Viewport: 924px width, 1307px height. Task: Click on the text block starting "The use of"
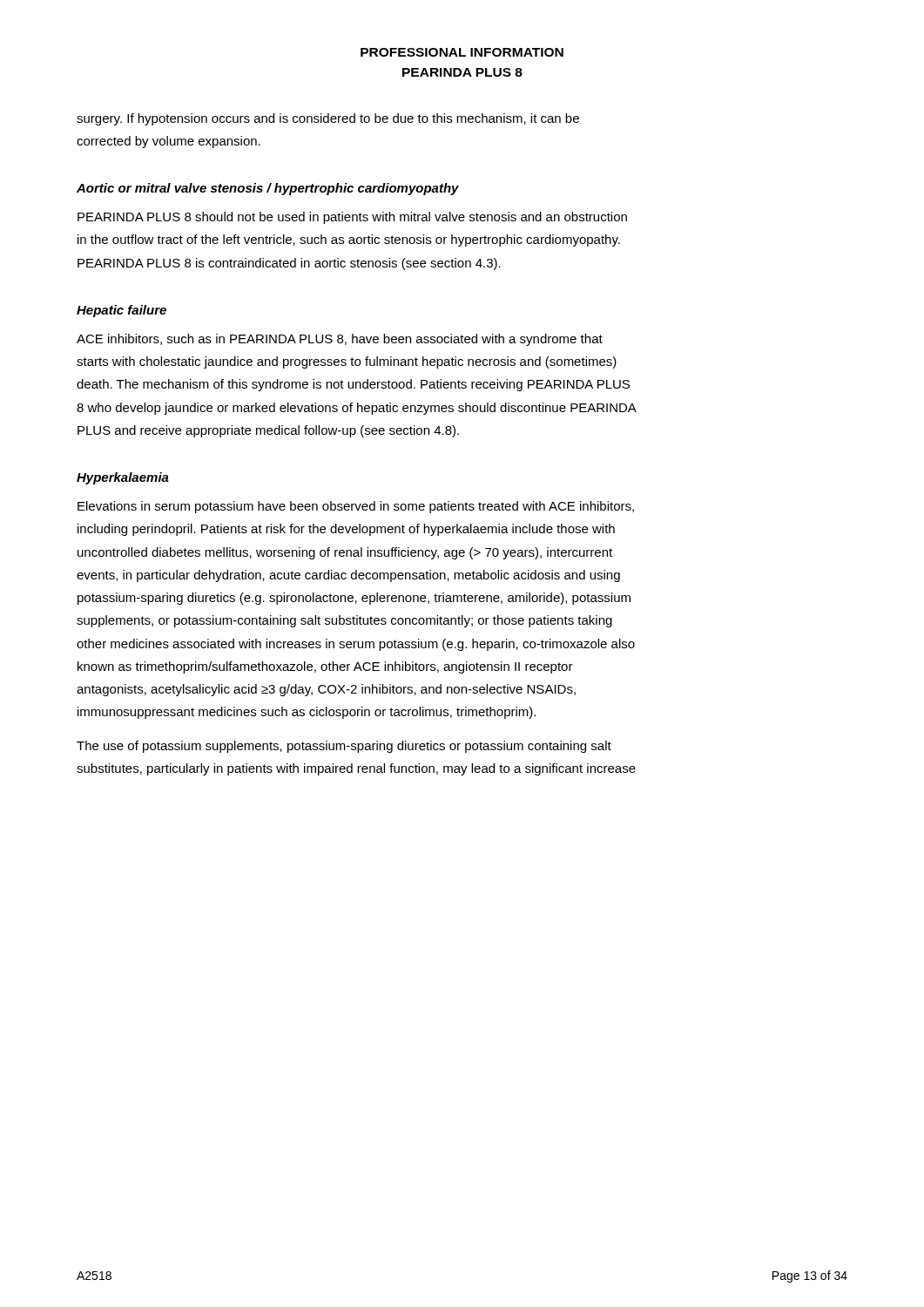[356, 756]
